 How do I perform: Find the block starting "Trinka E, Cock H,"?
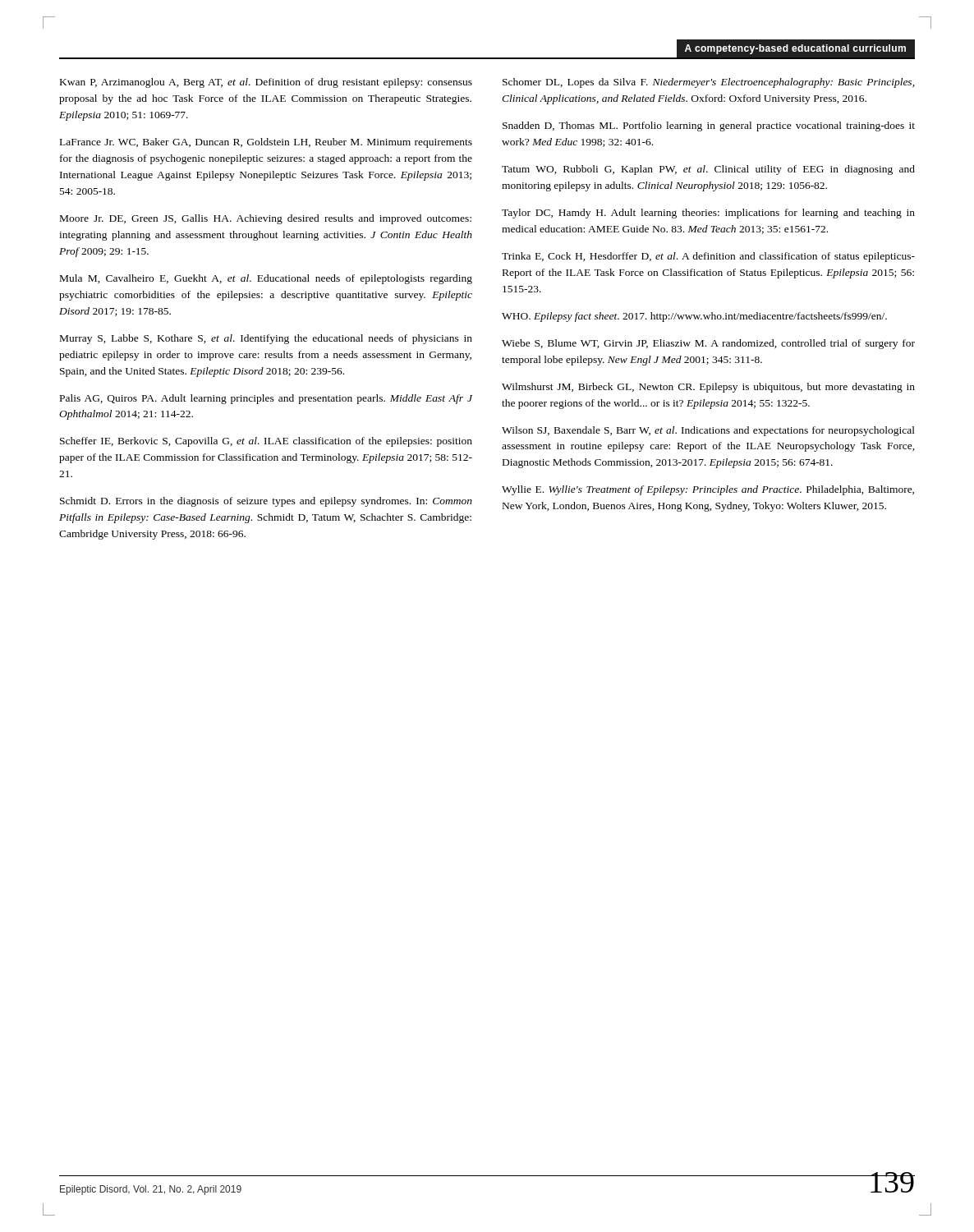(708, 272)
